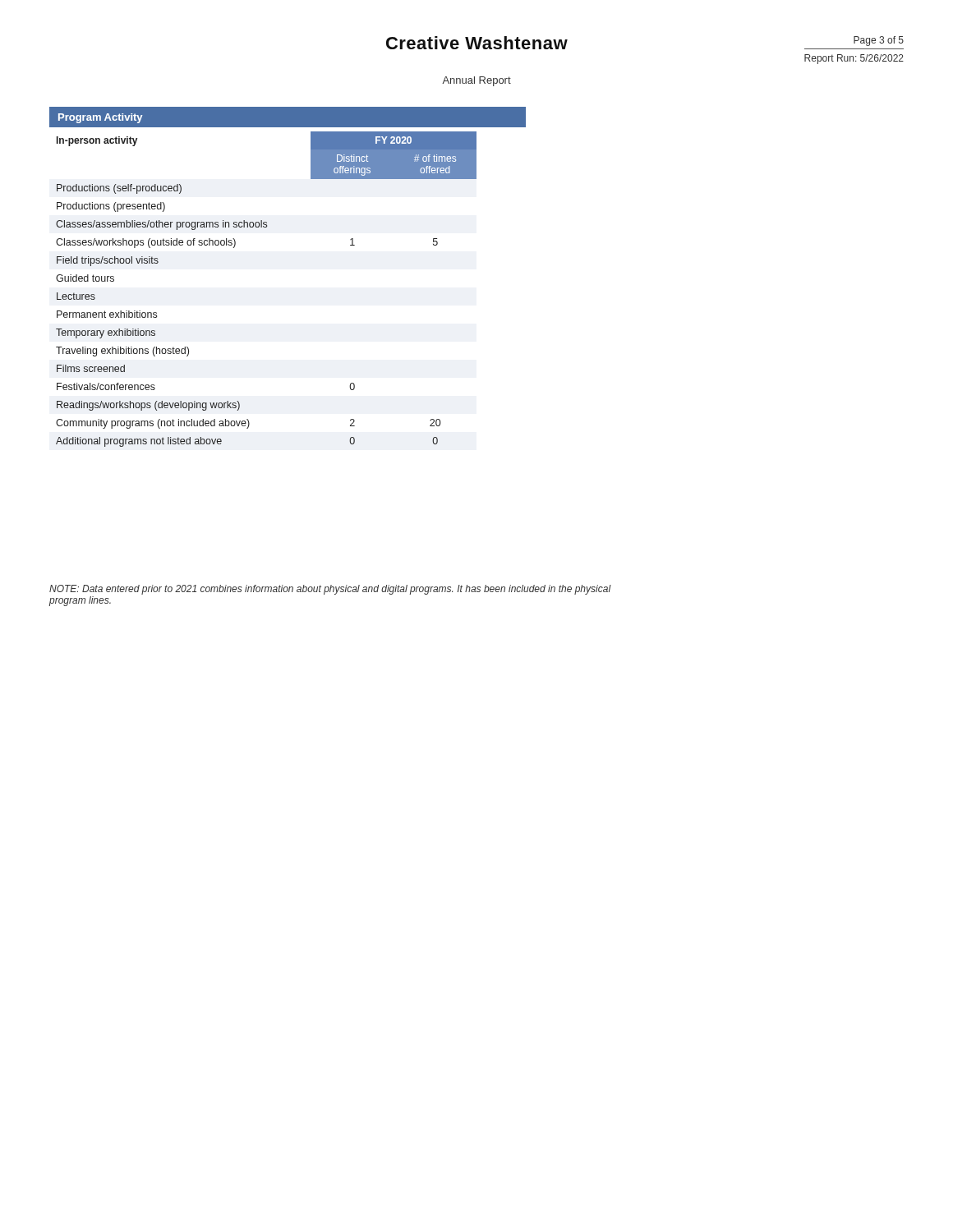Find the passage starting "Annual Report"
The image size is (953, 1232).
click(x=476, y=80)
